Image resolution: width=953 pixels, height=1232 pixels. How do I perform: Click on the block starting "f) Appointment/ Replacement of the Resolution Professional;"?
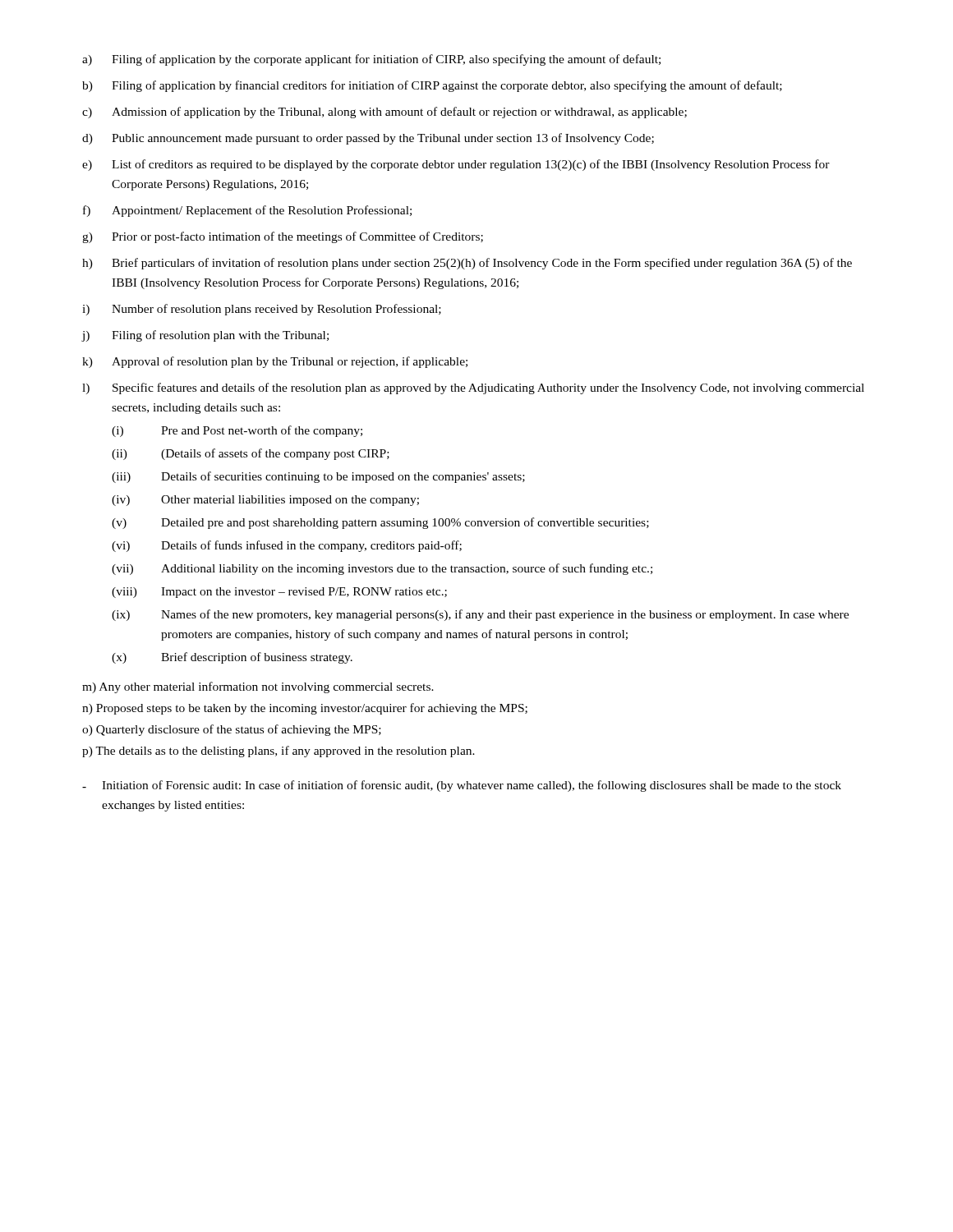247,211
